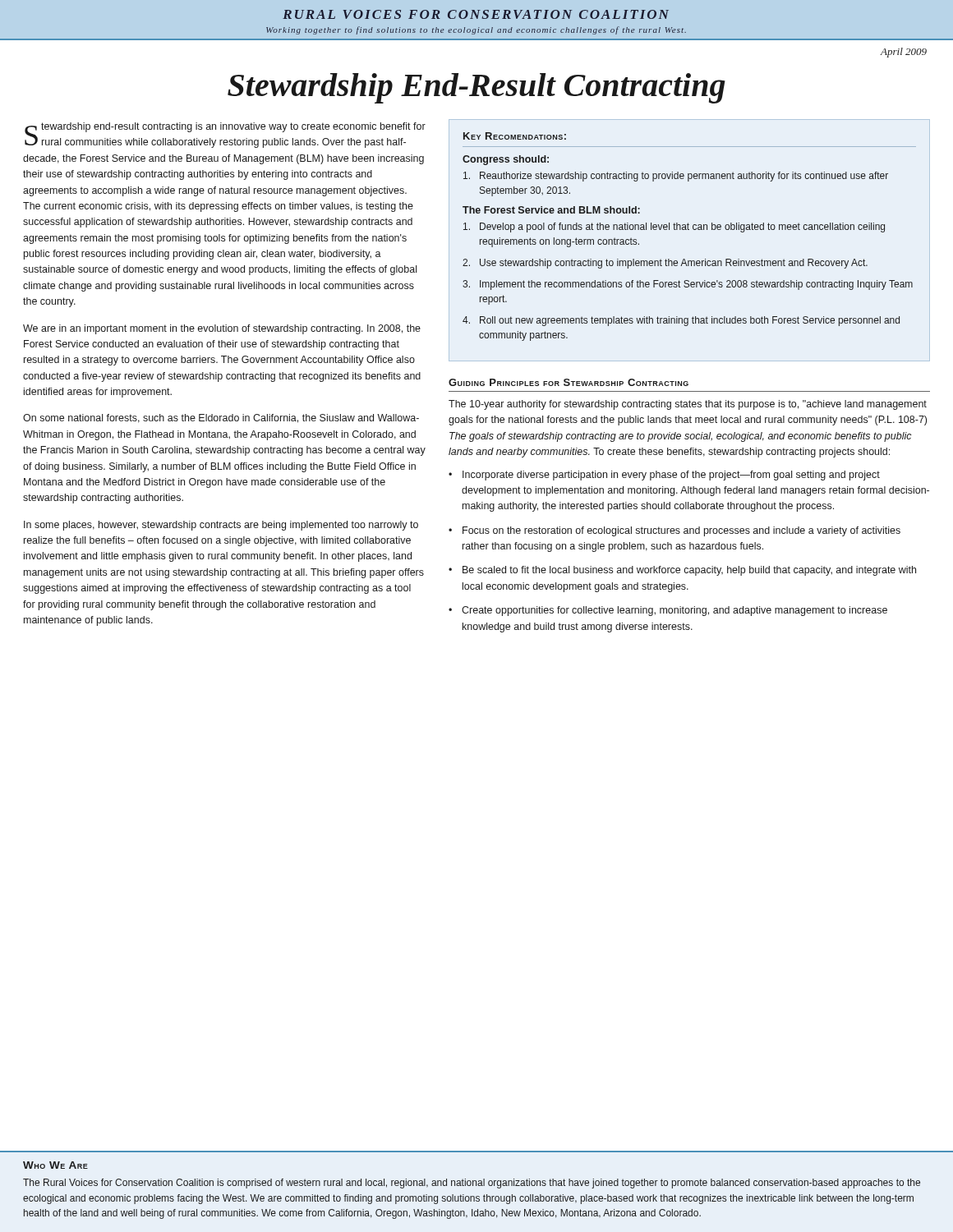Image resolution: width=953 pixels, height=1232 pixels.
Task: Click where it says "Congress should:"
Action: click(x=506, y=159)
